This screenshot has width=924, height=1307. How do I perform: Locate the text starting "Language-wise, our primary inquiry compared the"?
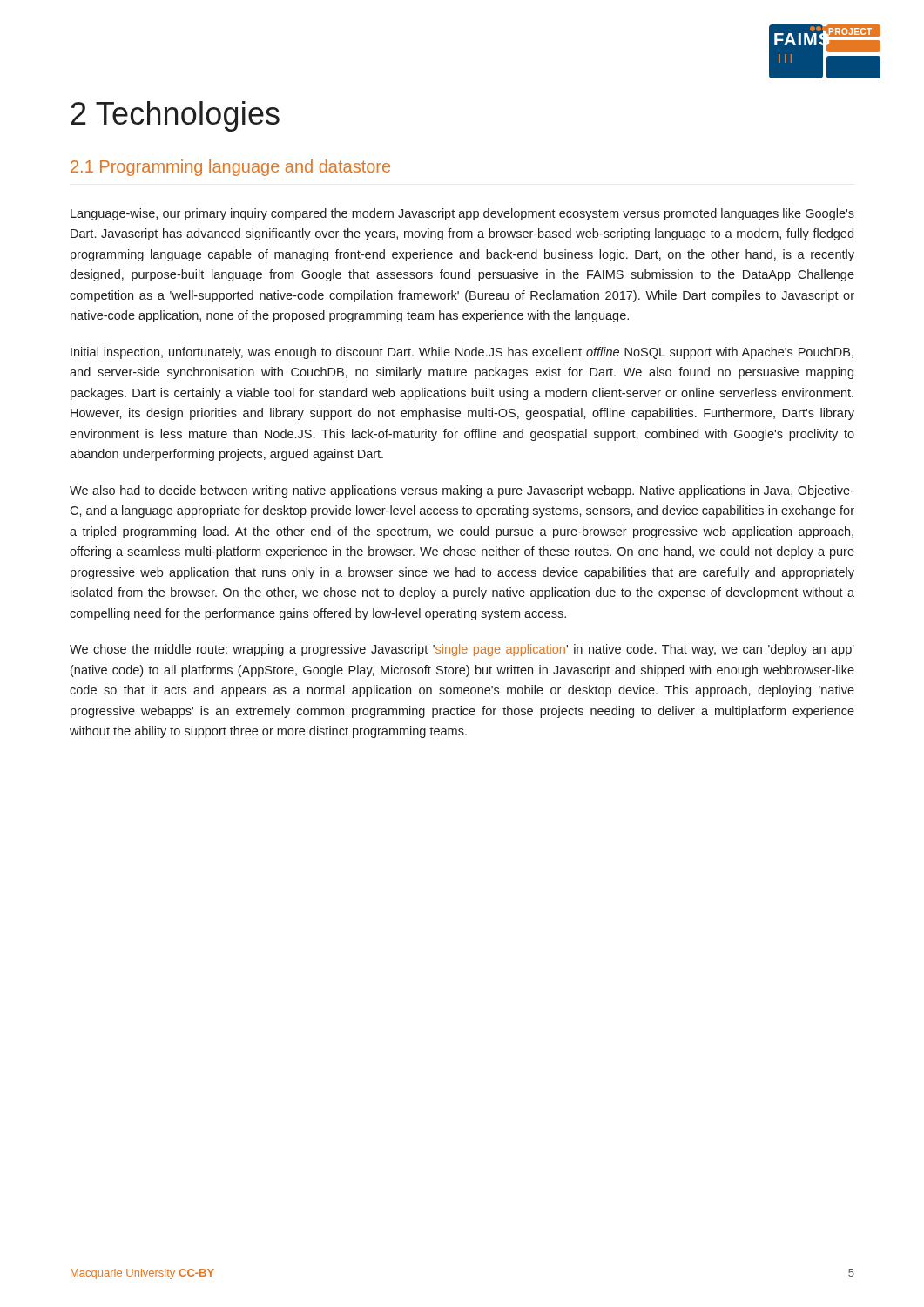pyautogui.click(x=462, y=265)
